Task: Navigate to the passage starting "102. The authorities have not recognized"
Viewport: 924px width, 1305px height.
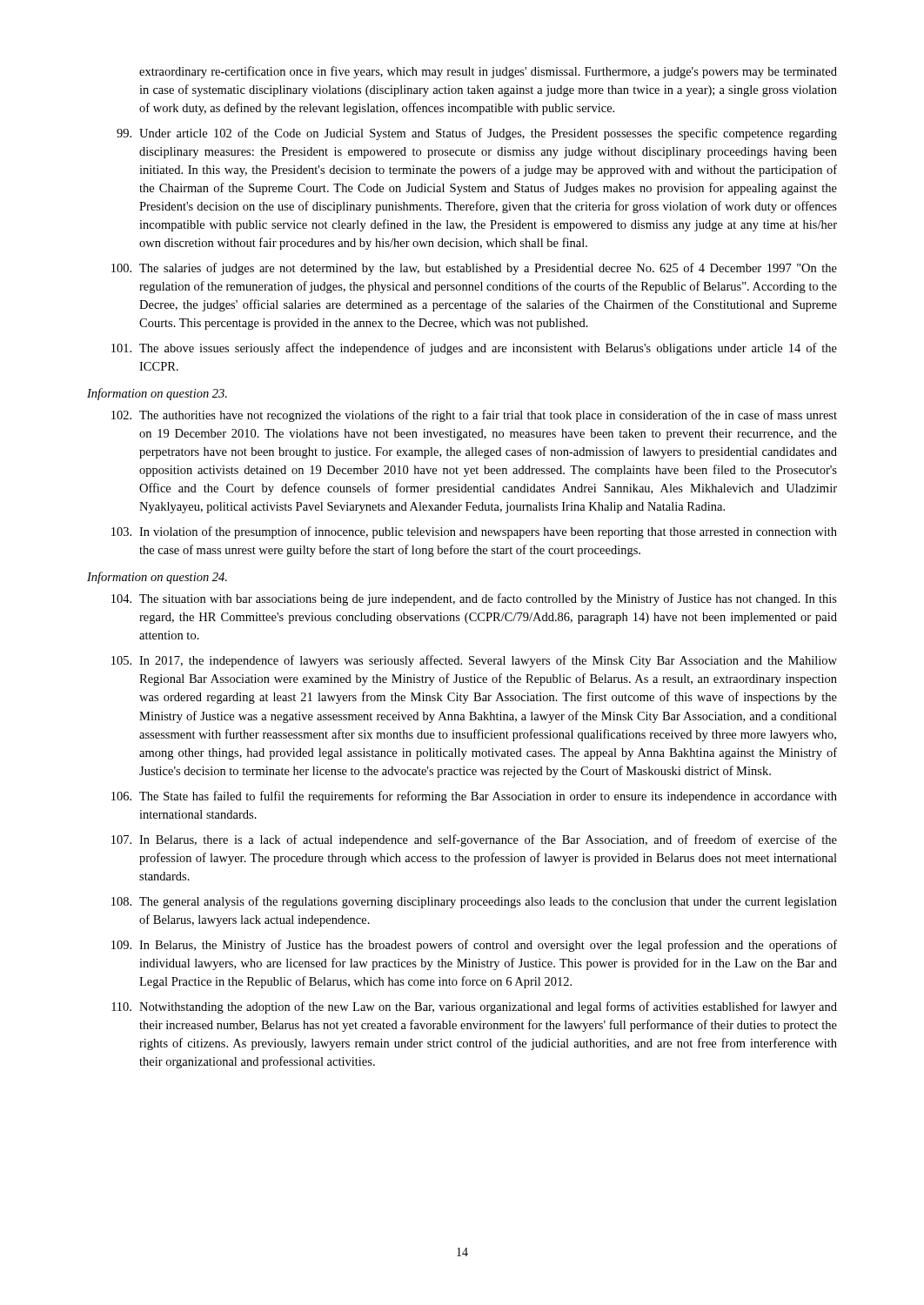Action: (462, 461)
